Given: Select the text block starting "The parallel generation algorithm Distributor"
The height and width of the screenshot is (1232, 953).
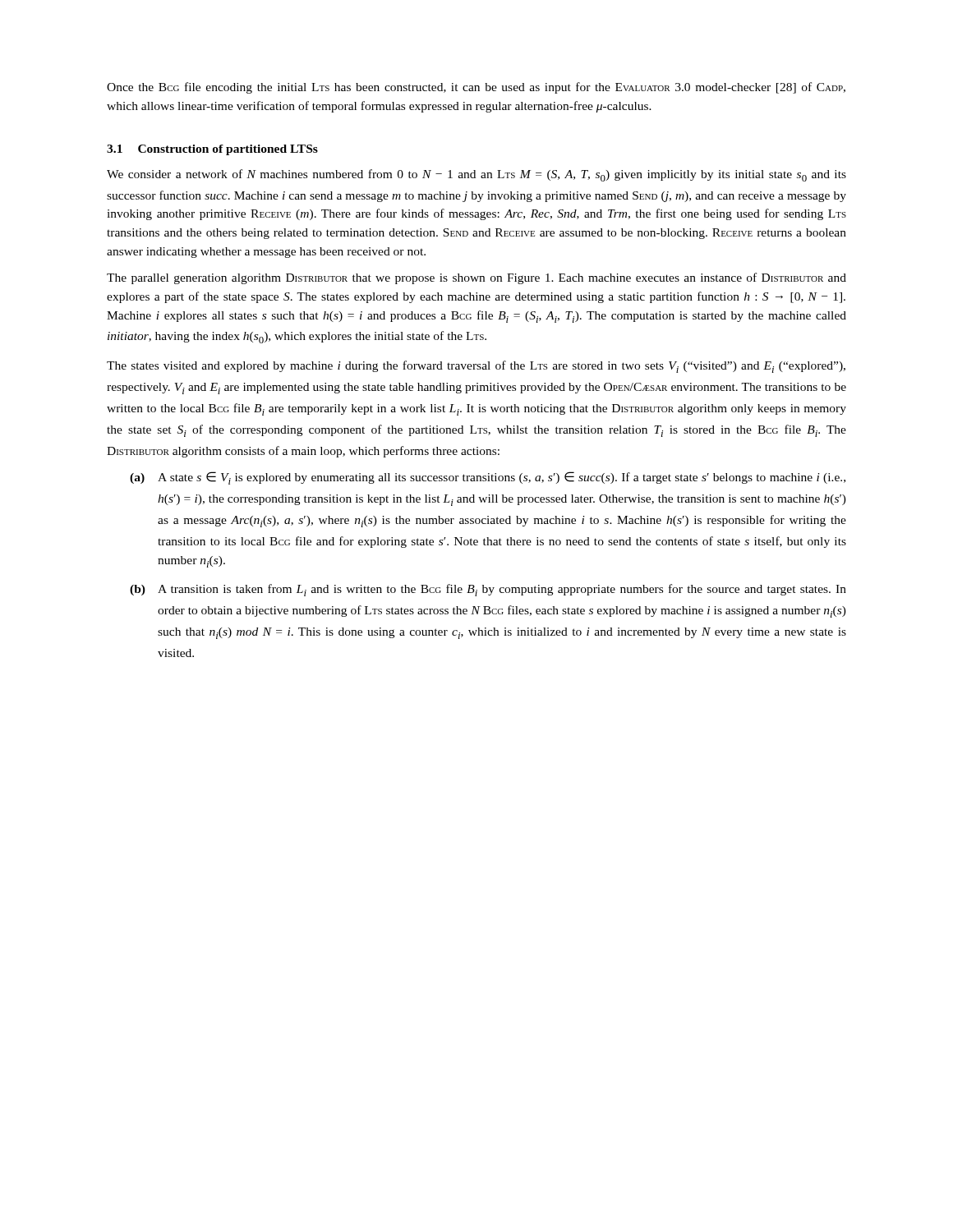Looking at the screenshot, I should point(476,309).
